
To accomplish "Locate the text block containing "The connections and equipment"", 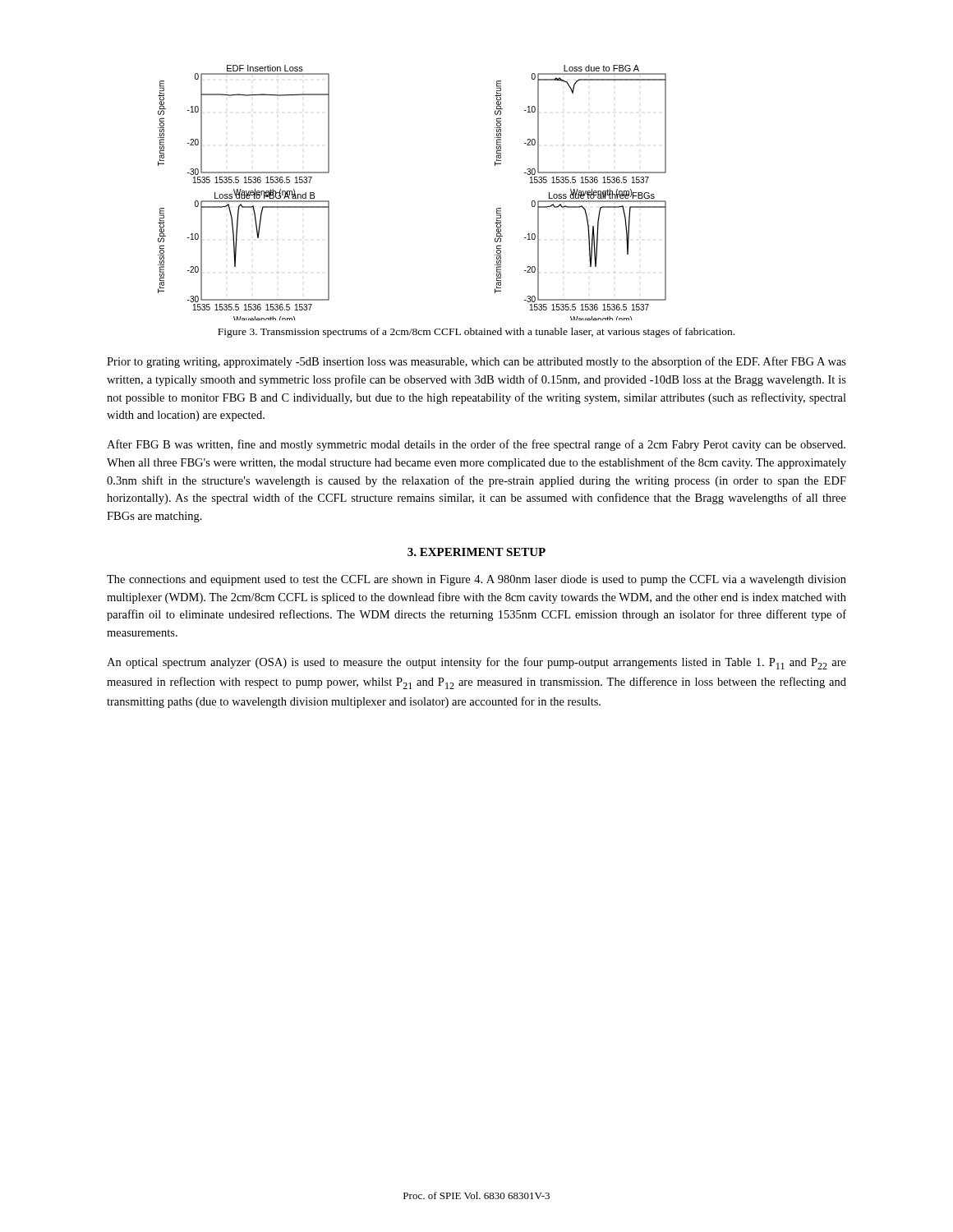I will tap(476, 606).
